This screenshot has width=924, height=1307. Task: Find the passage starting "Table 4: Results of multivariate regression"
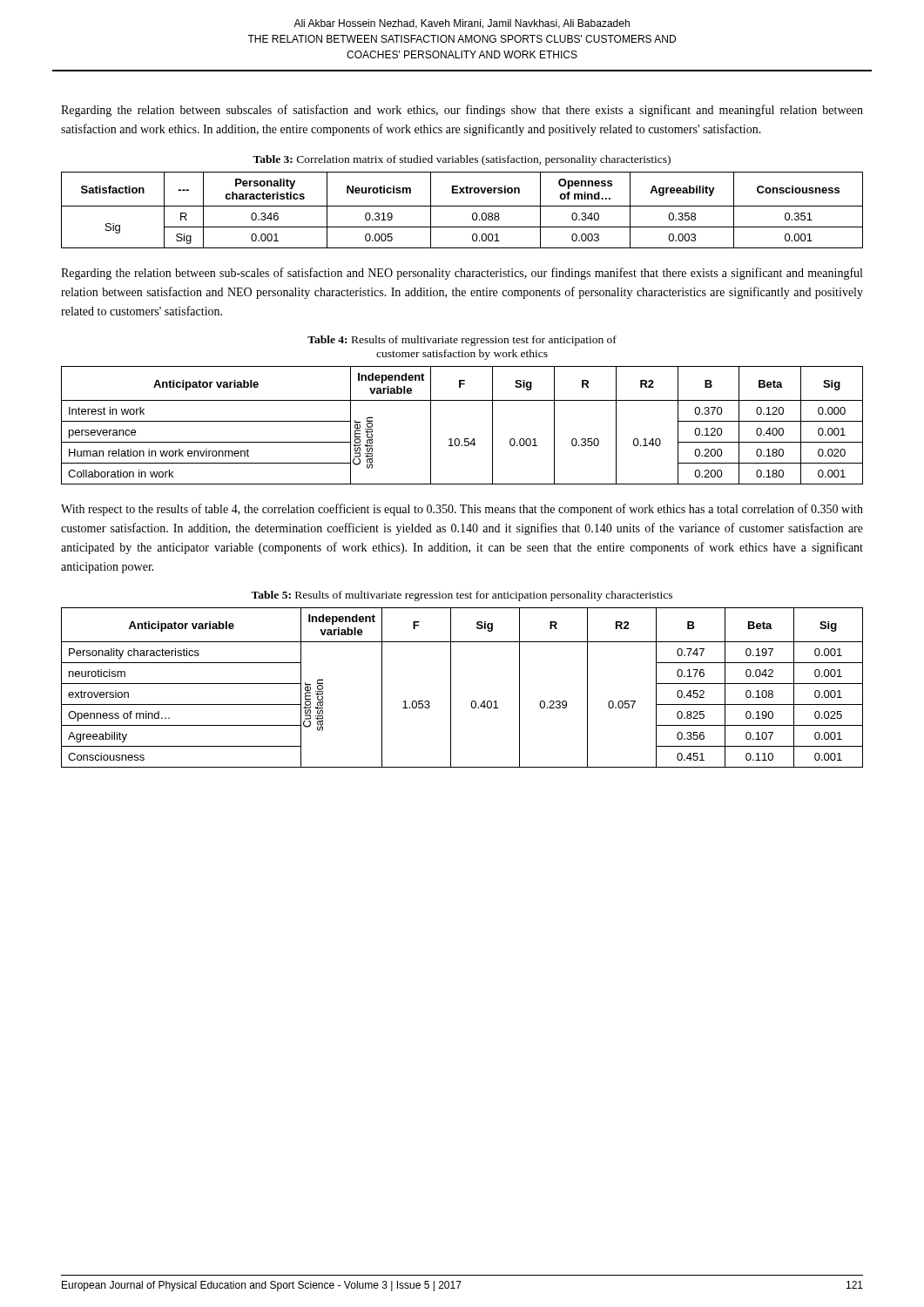coord(462,347)
